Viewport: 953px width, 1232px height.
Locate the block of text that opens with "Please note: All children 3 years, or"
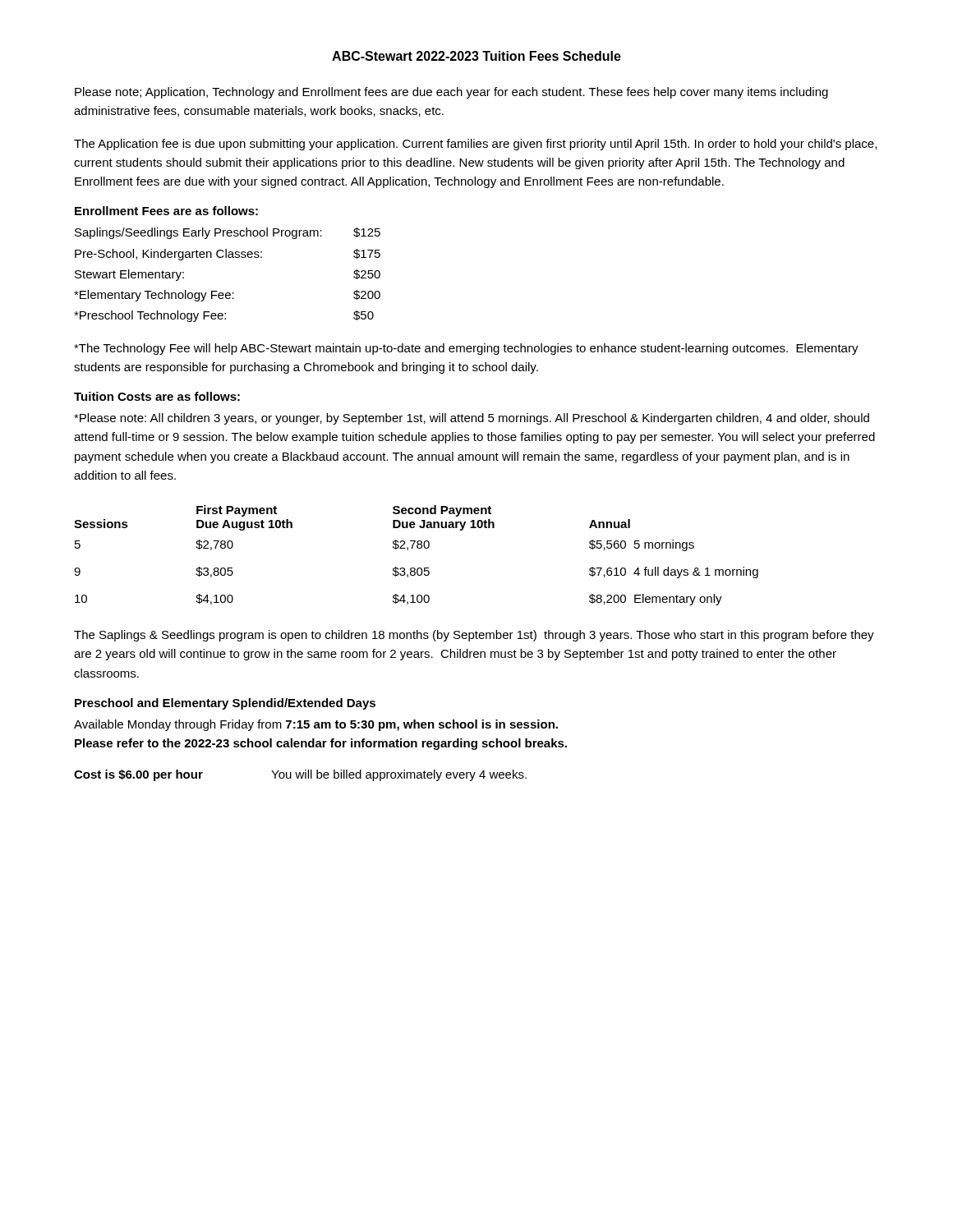point(475,446)
